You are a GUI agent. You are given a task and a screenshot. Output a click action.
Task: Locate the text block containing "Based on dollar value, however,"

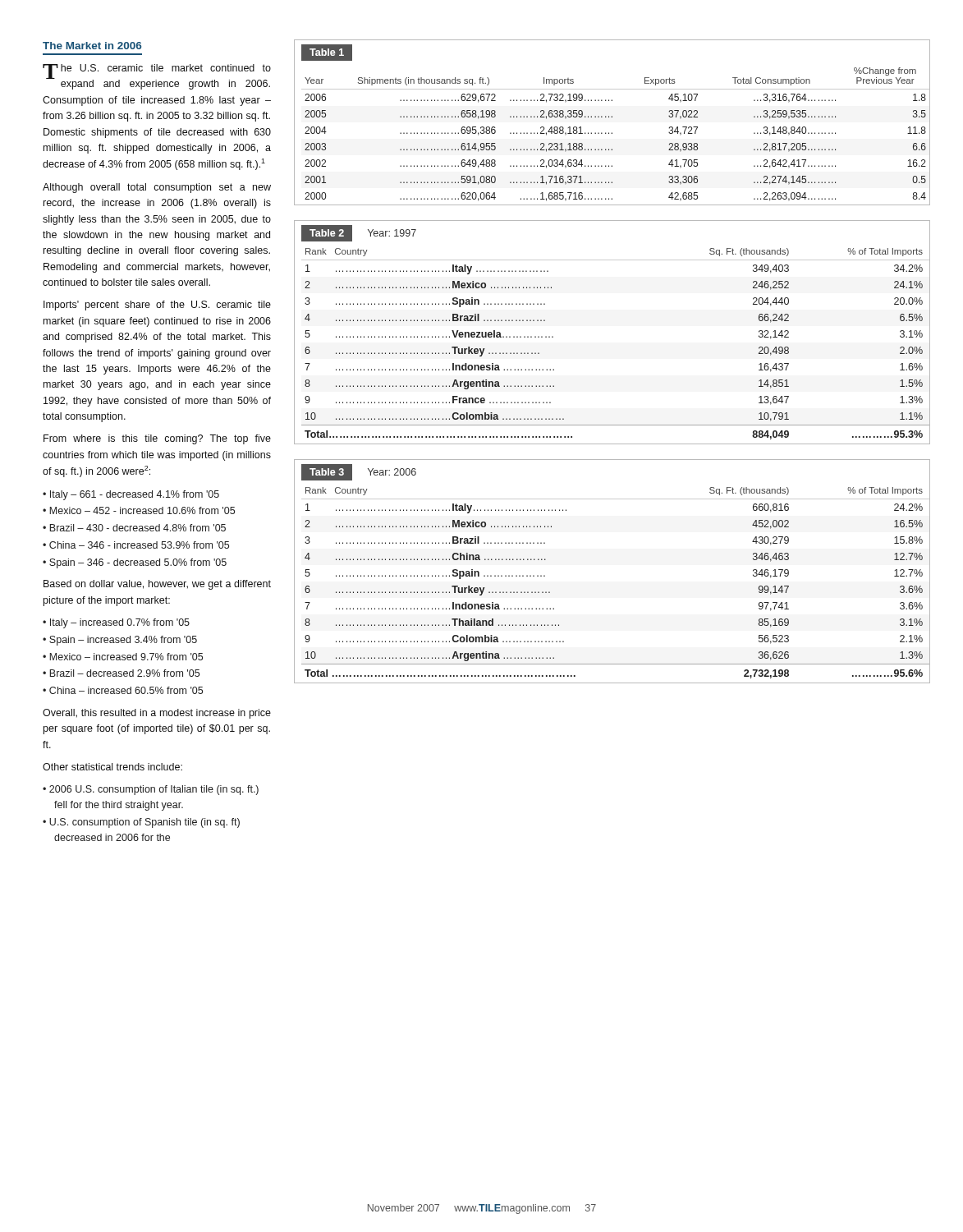coord(157,592)
